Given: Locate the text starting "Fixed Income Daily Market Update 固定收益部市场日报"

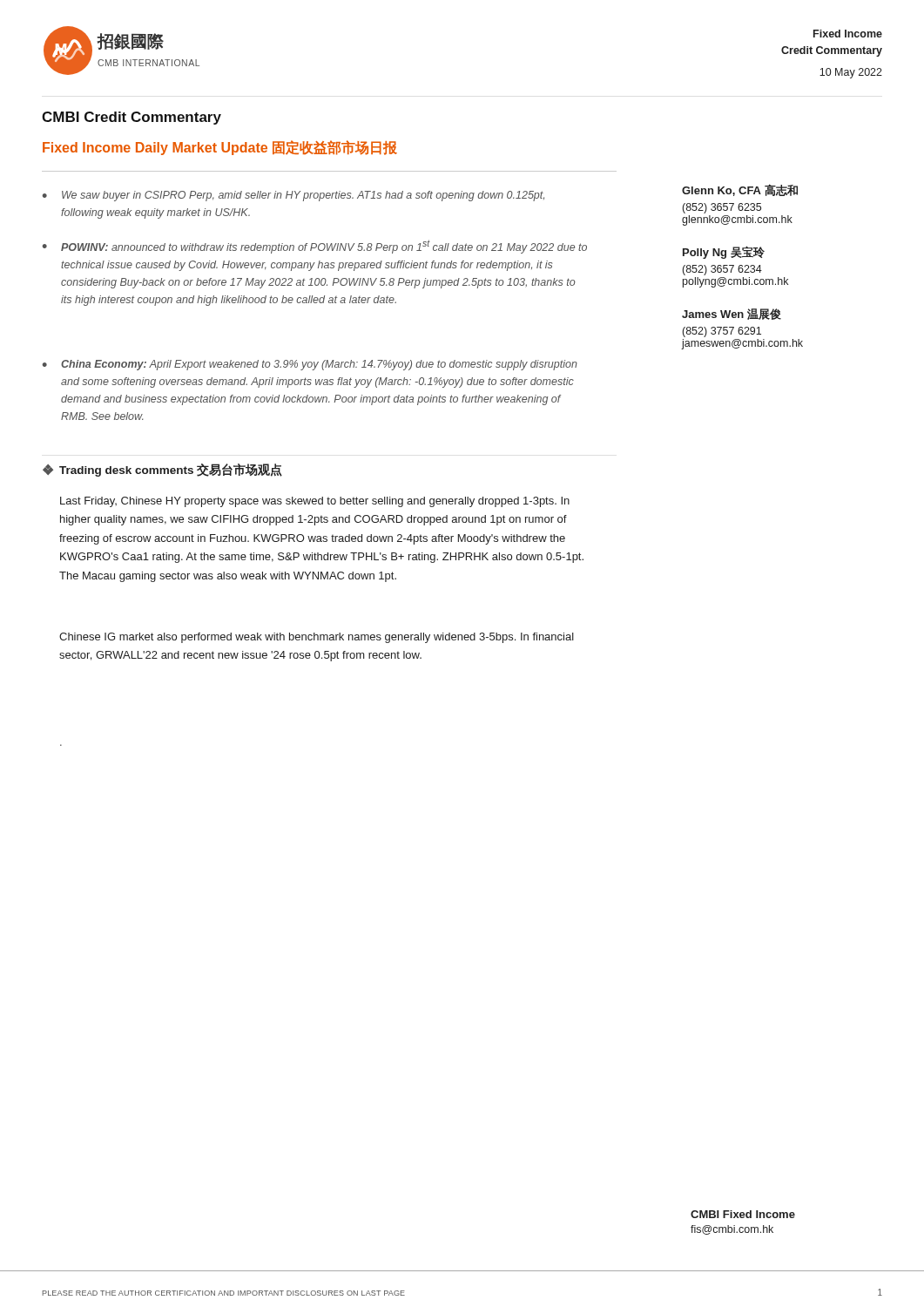Looking at the screenshot, I should pyautogui.click(x=219, y=148).
